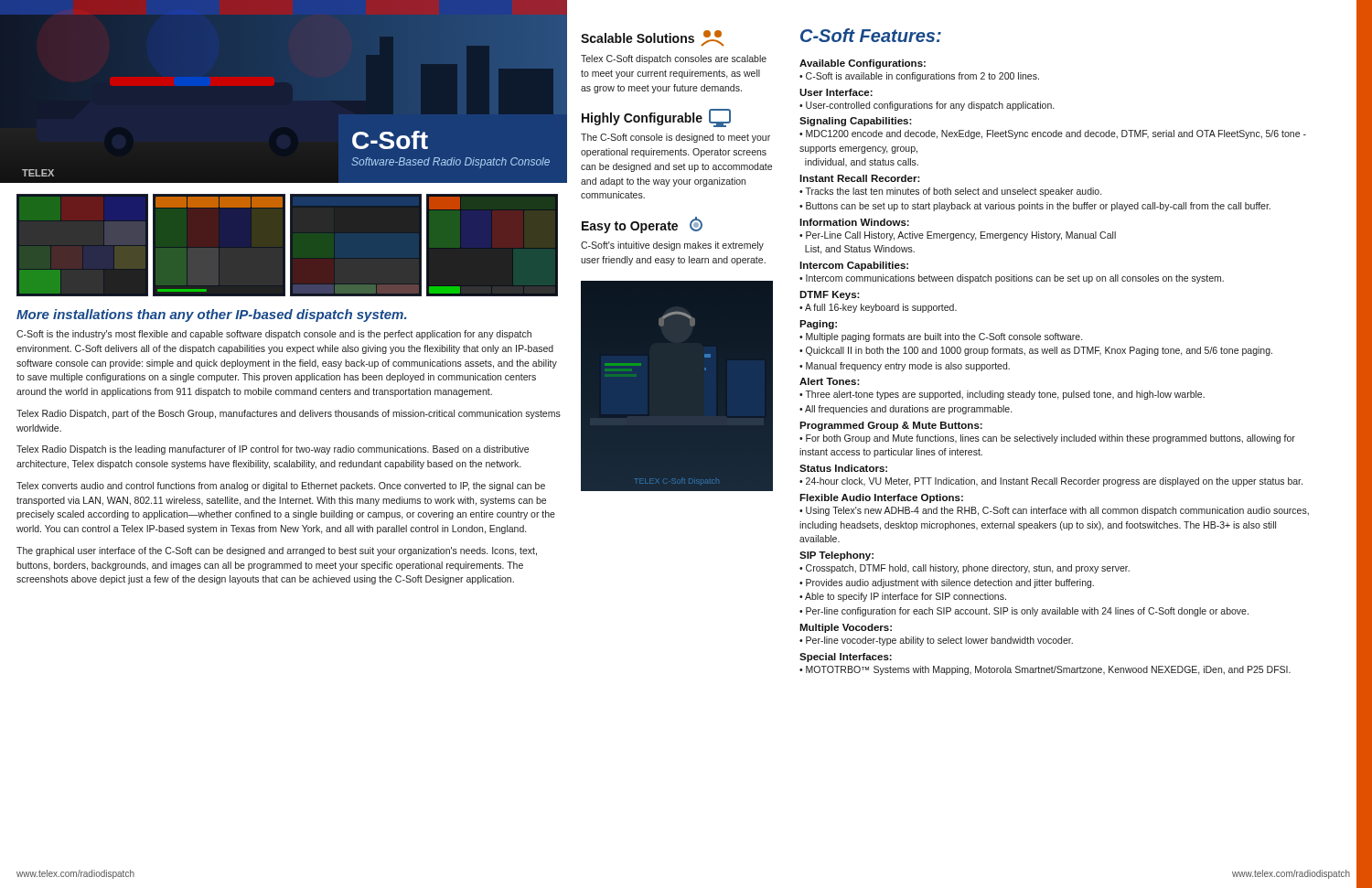
Task: Point to the region starting "• Three alert-tone types are supported,"
Action: tap(1002, 394)
